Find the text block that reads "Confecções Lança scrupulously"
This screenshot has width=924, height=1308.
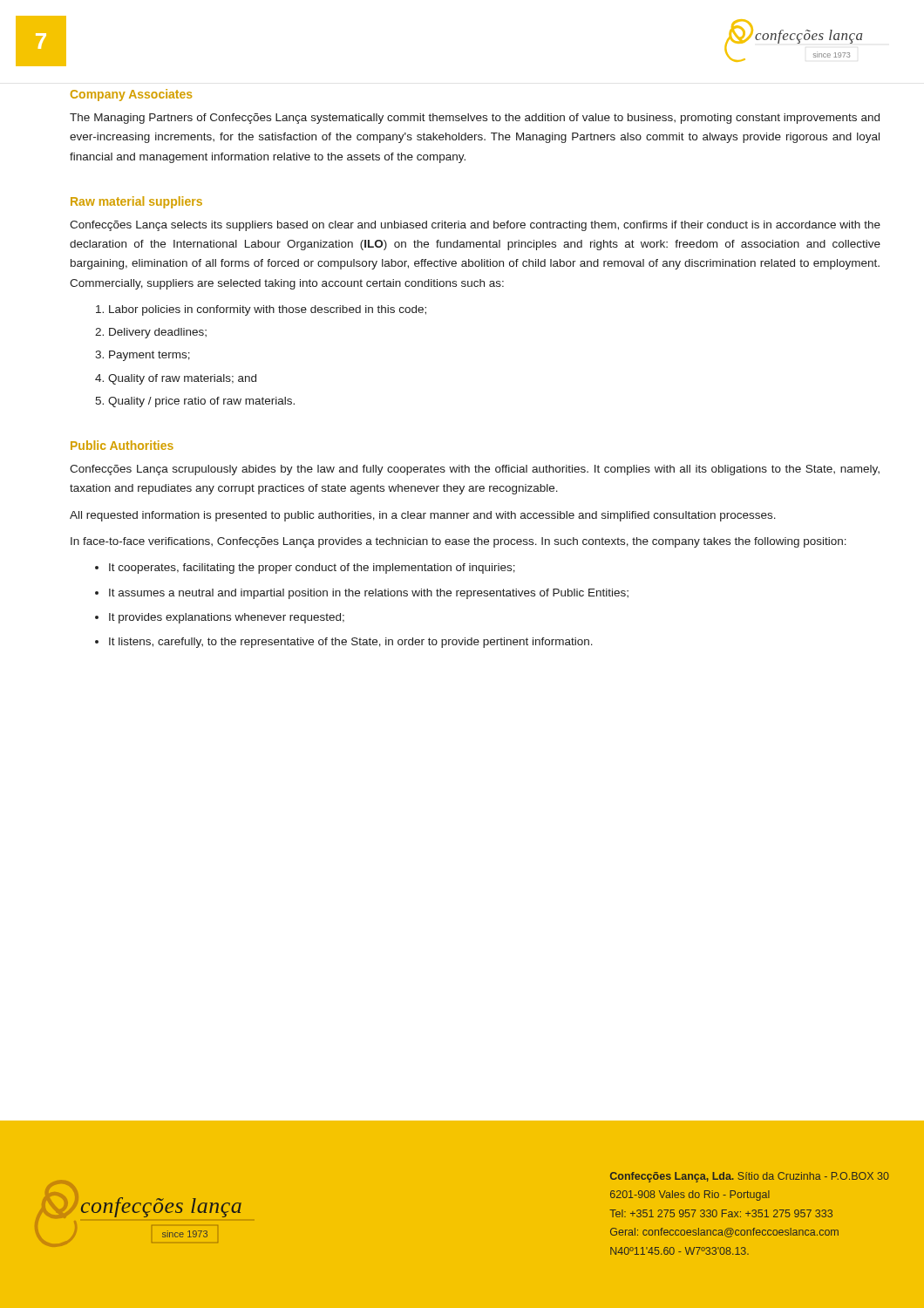click(475, 479)
